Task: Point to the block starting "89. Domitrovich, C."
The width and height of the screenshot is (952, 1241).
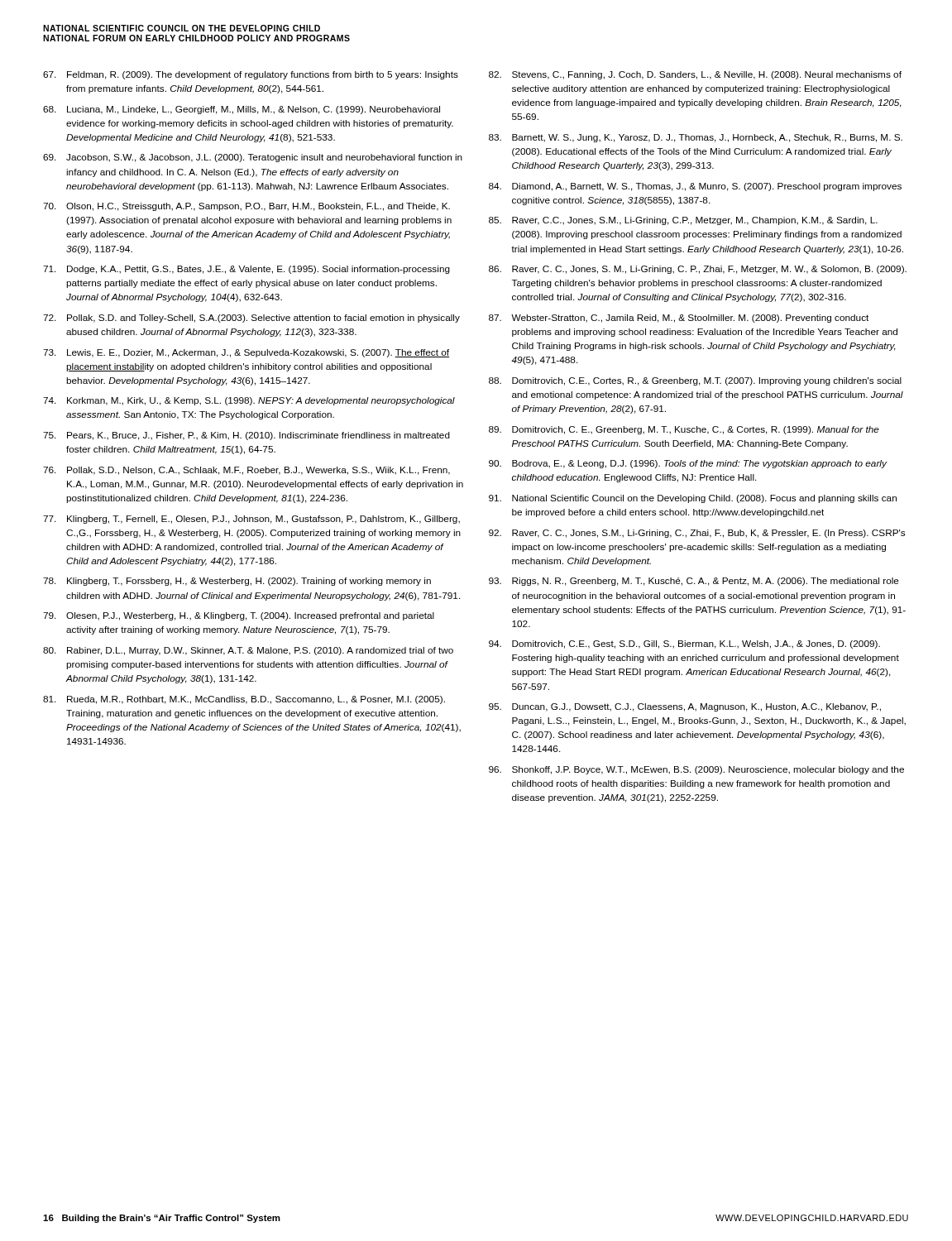Action: 699,437
